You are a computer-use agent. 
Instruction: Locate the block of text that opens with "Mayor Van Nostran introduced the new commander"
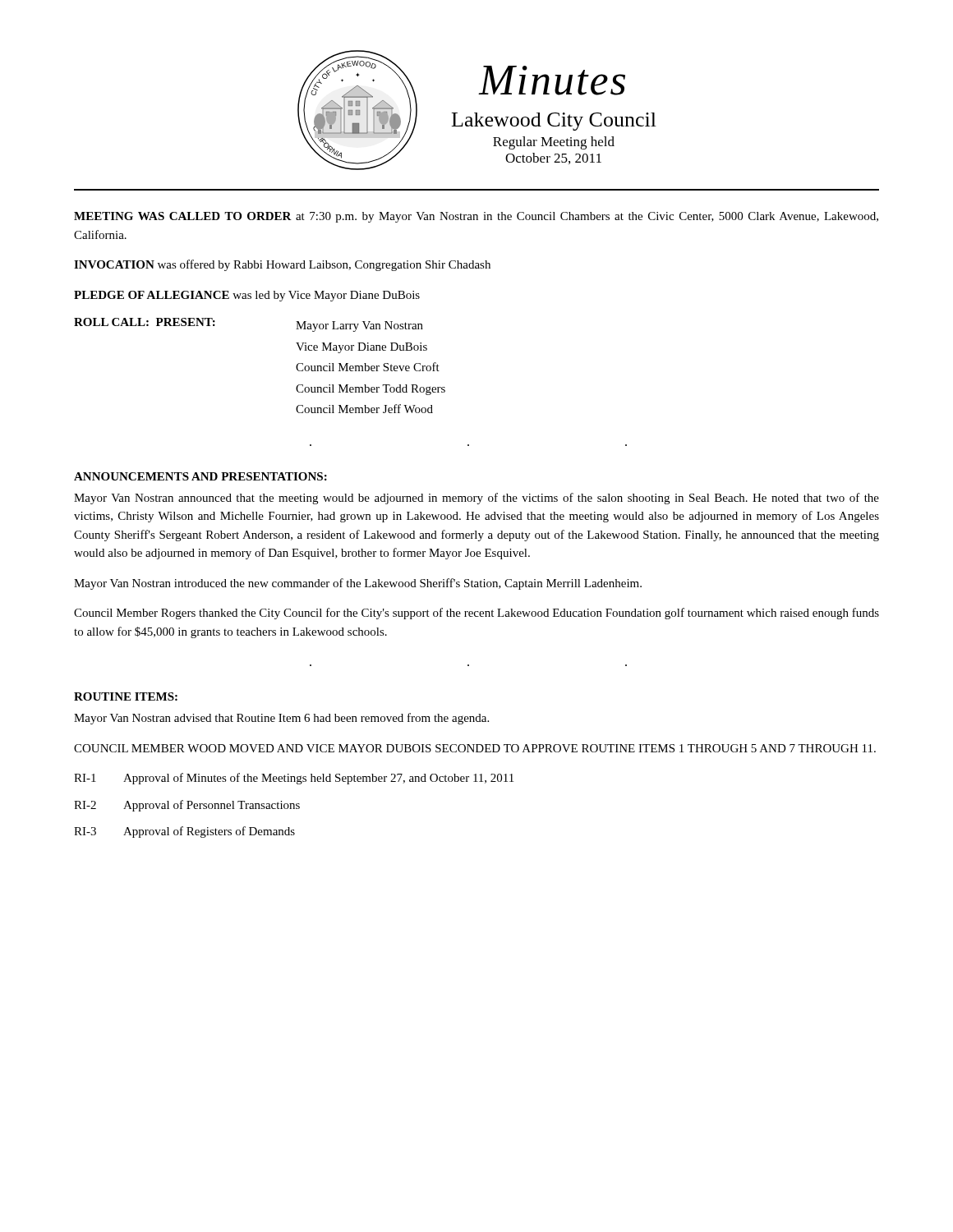[358, 583]
